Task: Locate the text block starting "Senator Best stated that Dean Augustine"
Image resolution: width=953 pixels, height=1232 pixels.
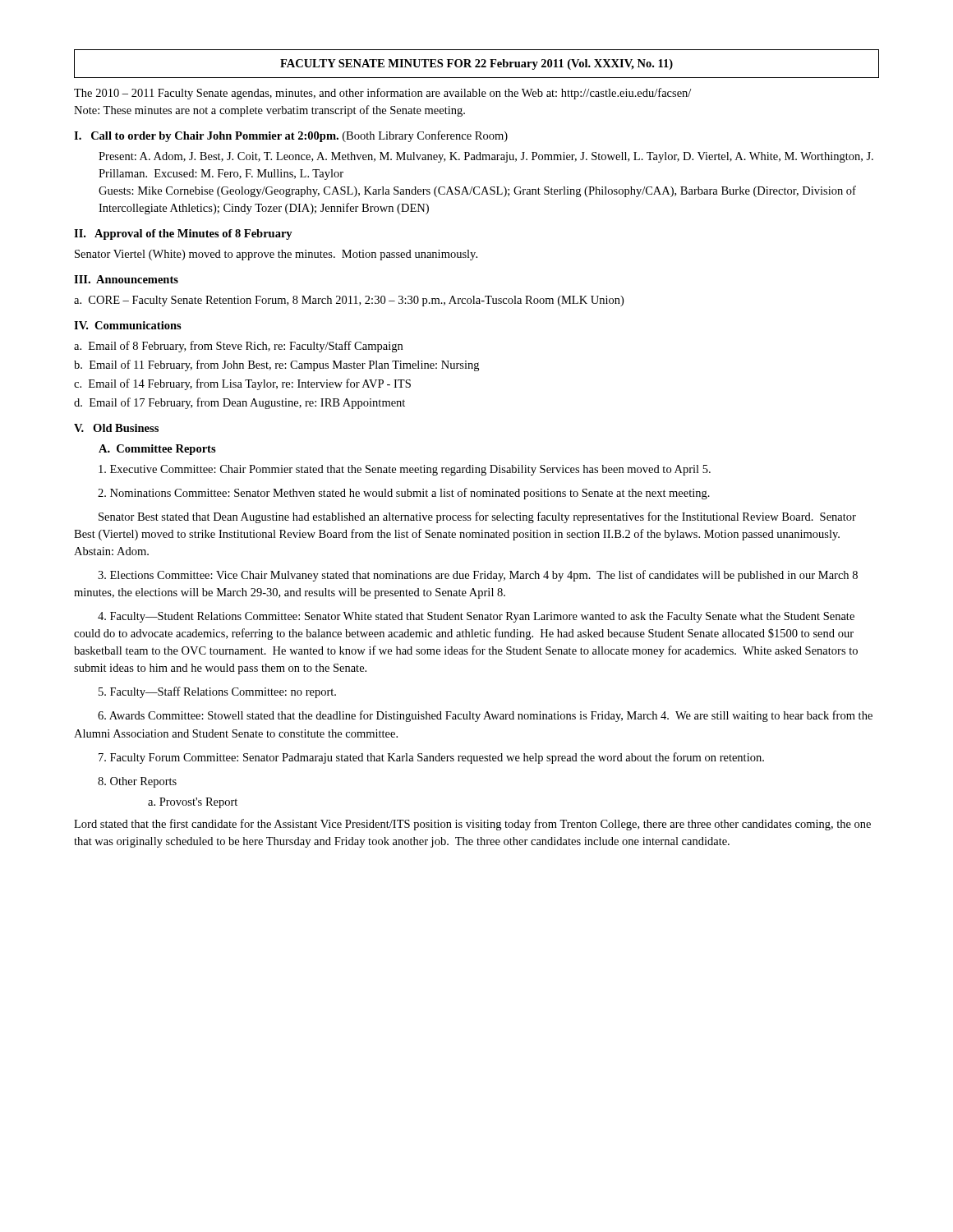Action: pyautogui.click(x=465, y=534)
